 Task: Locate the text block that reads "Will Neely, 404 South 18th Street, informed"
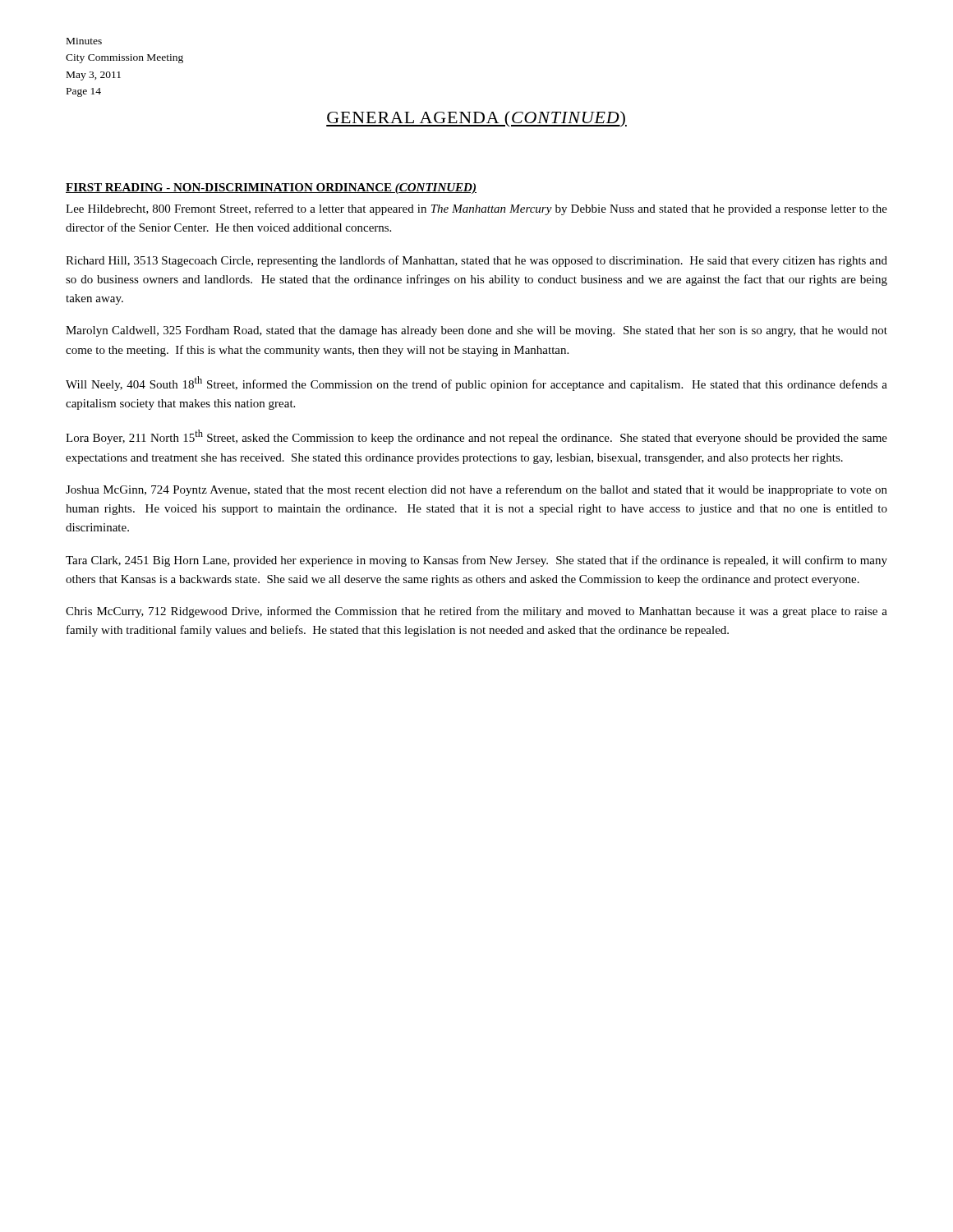point(476,392)
